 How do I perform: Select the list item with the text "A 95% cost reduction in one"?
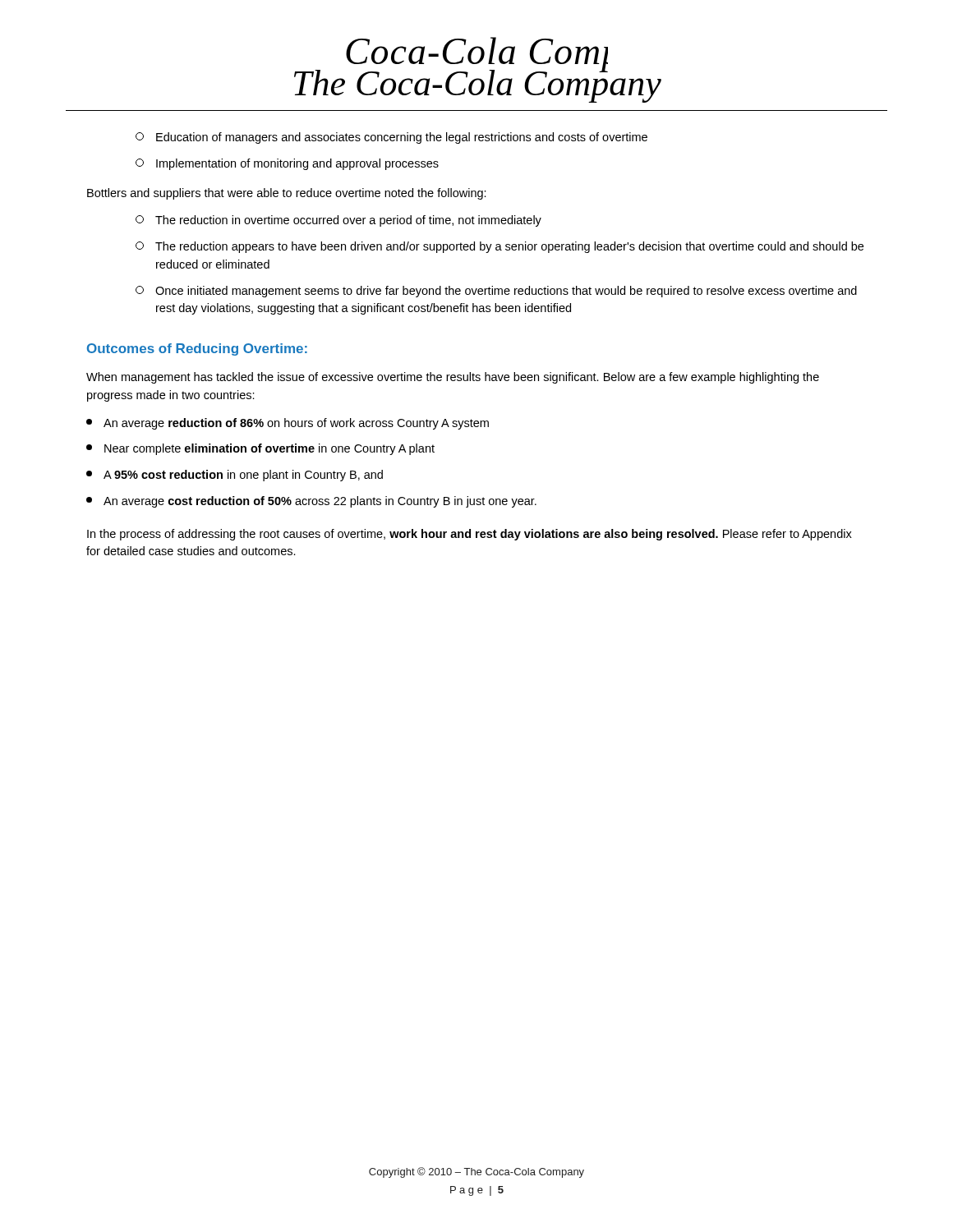235,476
